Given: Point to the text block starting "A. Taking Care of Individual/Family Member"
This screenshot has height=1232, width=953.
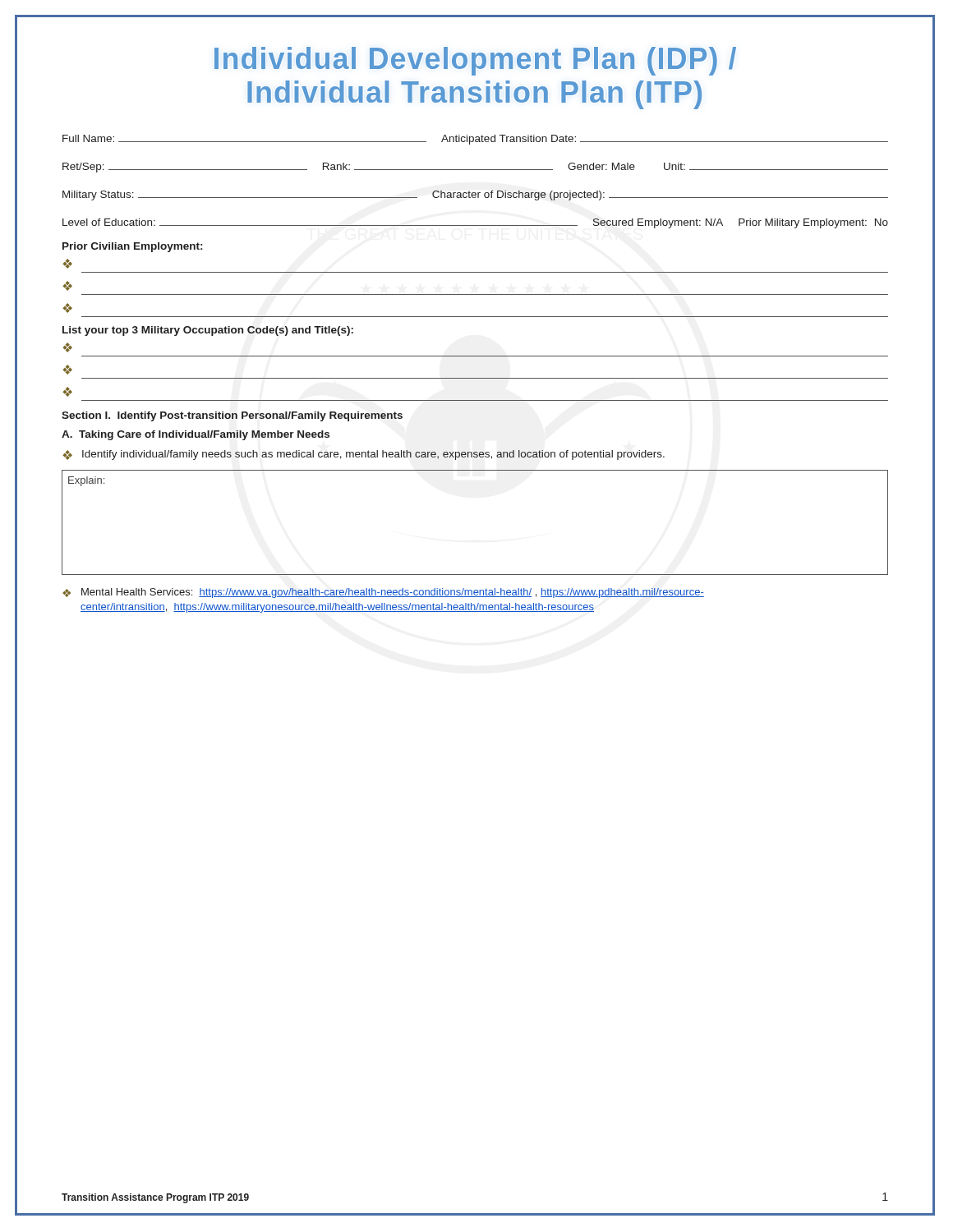Looking at the screenshot, I should pyautogui.click(x=196, y=434).
